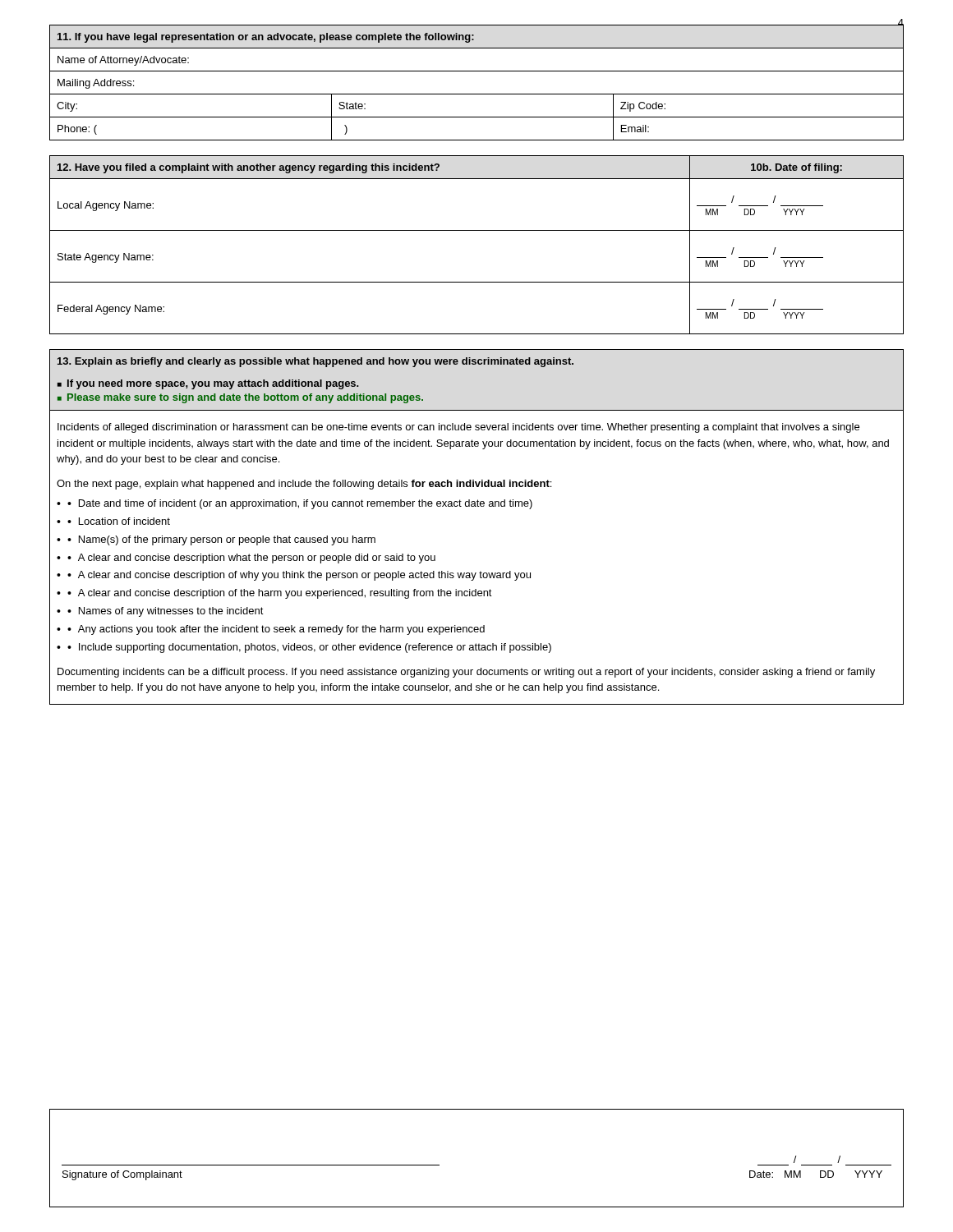This screenshot has height=1232, width=953.
Task: Find the element starting "13. Explain as briefly and clearly"
Action: point(315,361)
